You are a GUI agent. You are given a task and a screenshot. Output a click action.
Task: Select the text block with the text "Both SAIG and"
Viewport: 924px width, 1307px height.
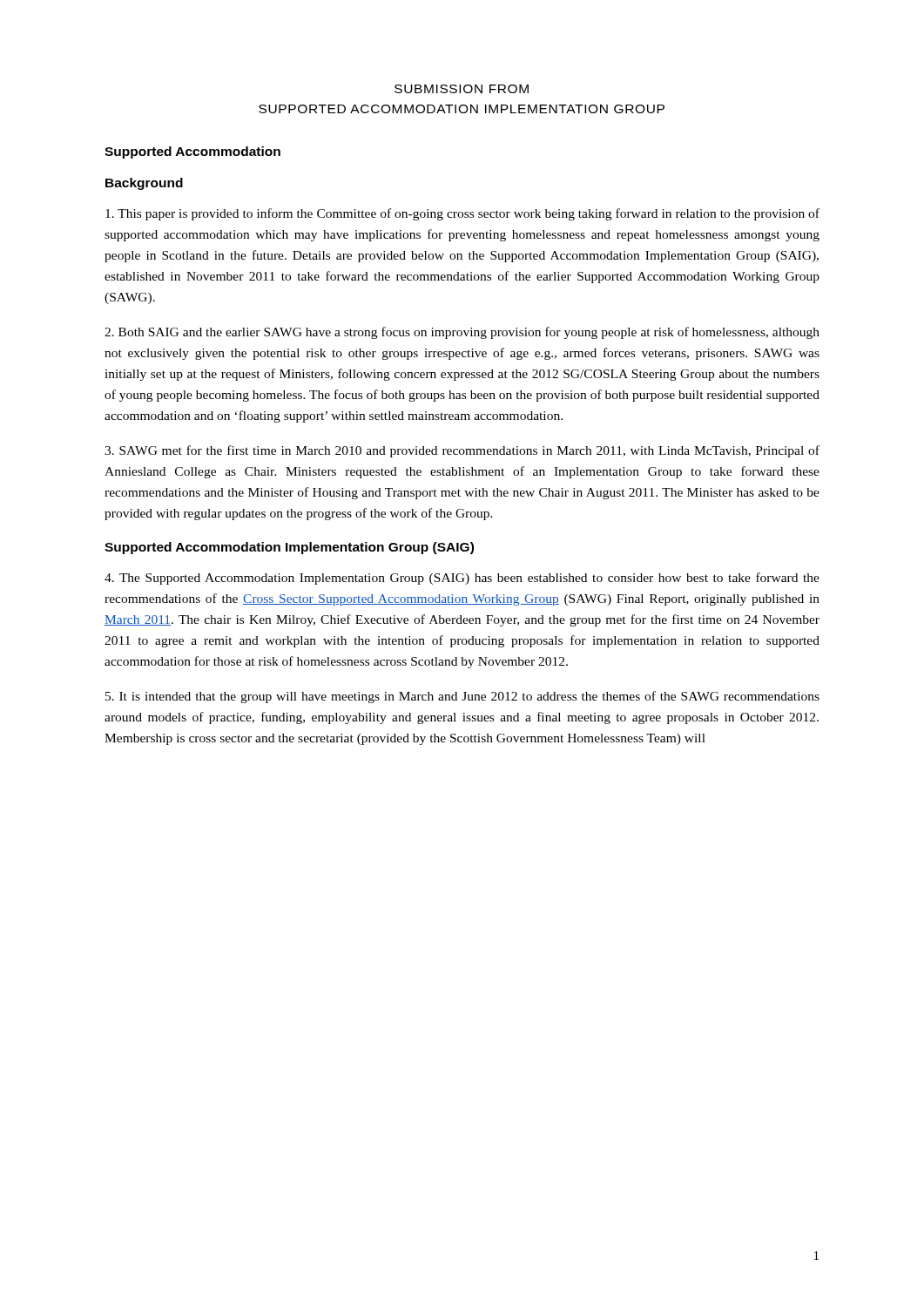(462, 373)
